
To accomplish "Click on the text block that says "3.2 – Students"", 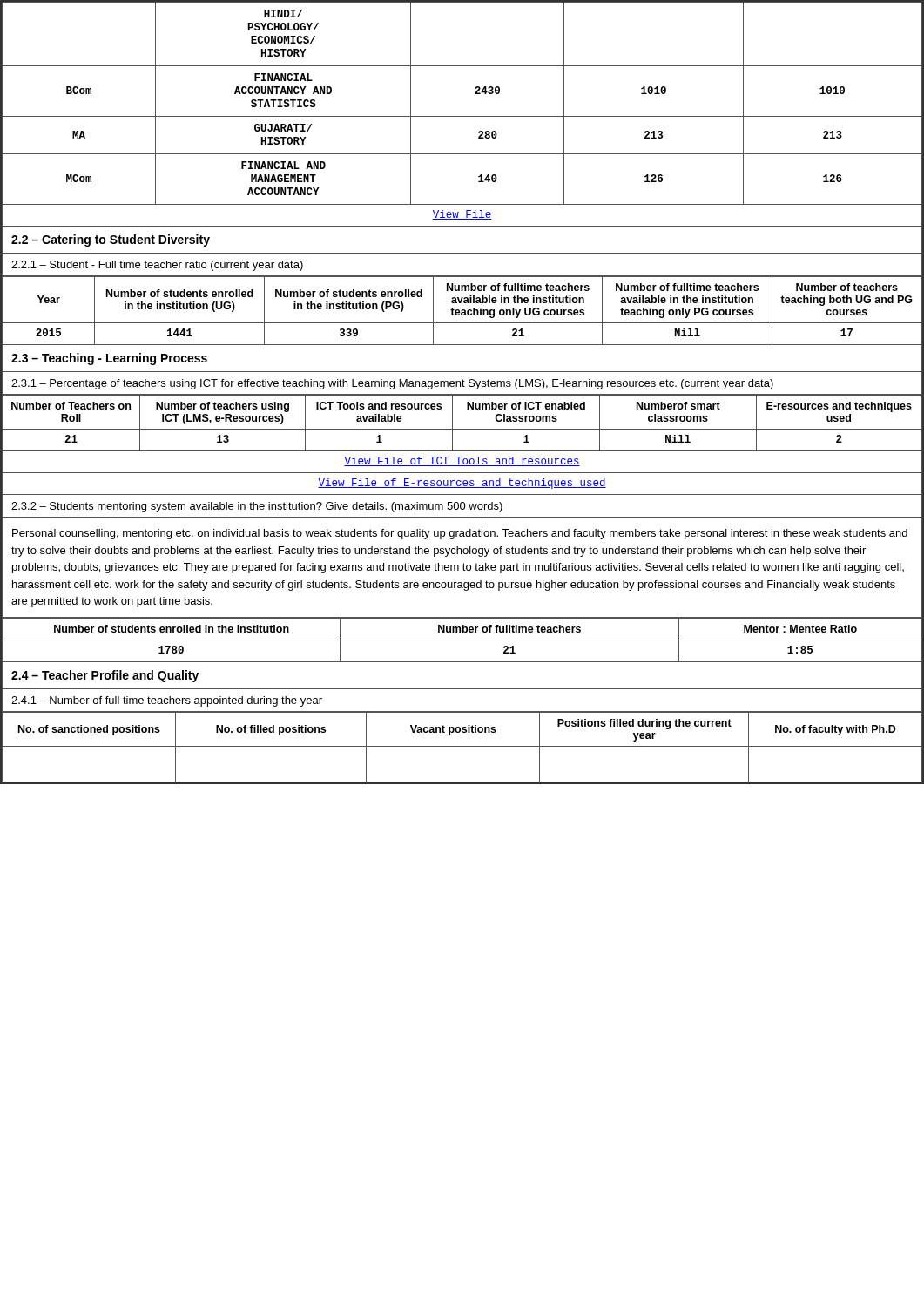I will pyautogui.click(x=257, y=506).
